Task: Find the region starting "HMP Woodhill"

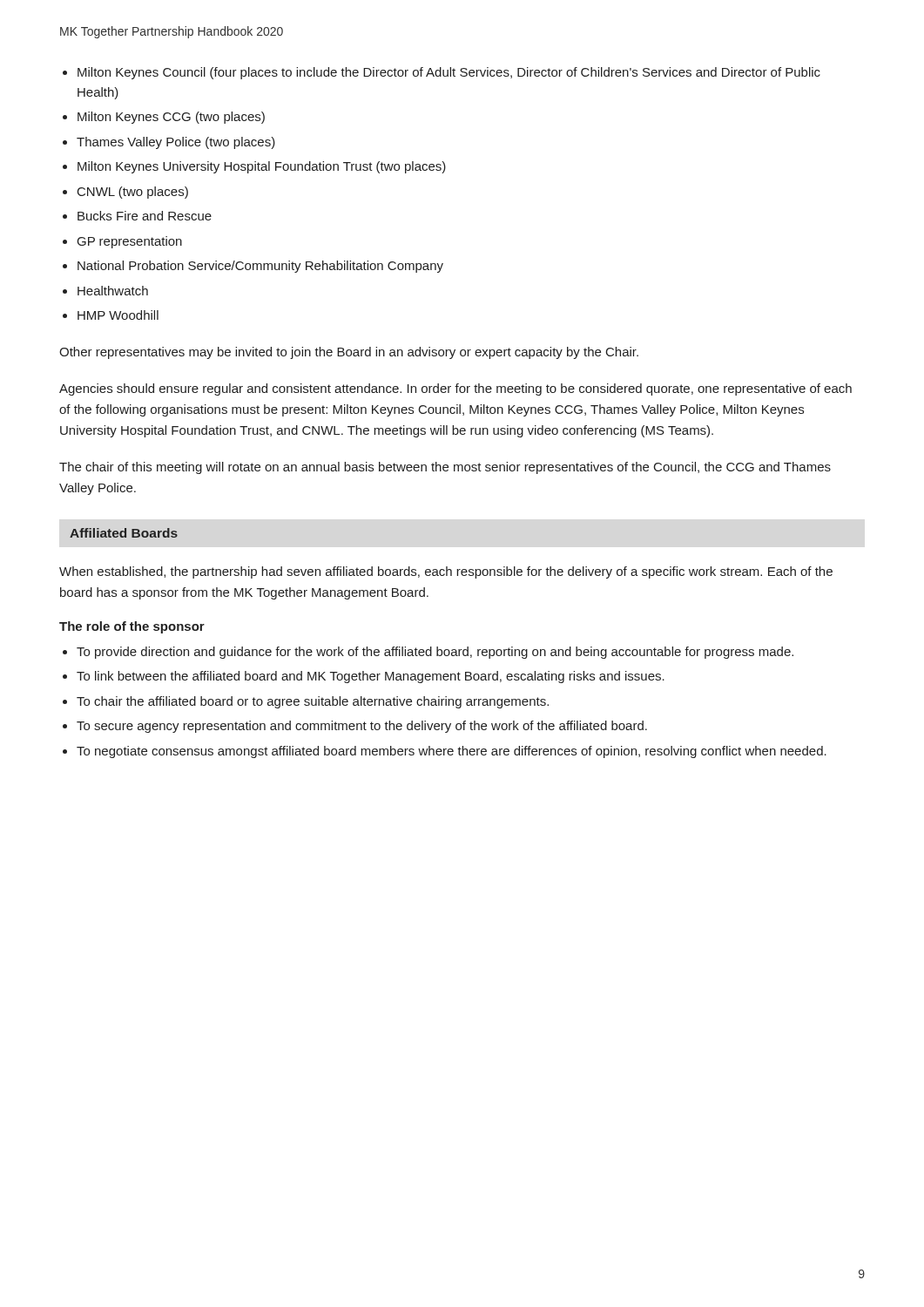Action: tap(118, 315)
